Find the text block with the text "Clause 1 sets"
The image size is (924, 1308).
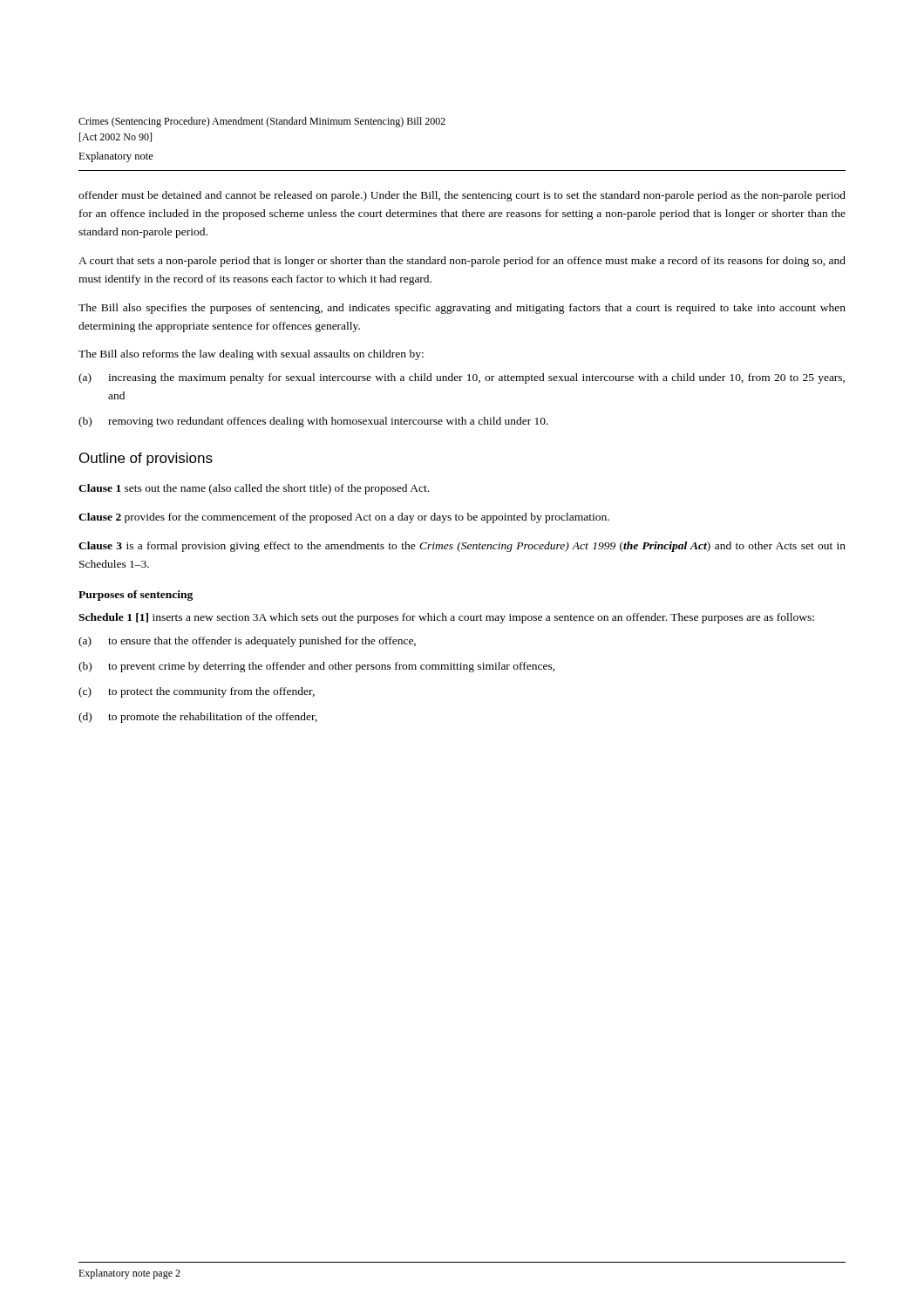254,488
